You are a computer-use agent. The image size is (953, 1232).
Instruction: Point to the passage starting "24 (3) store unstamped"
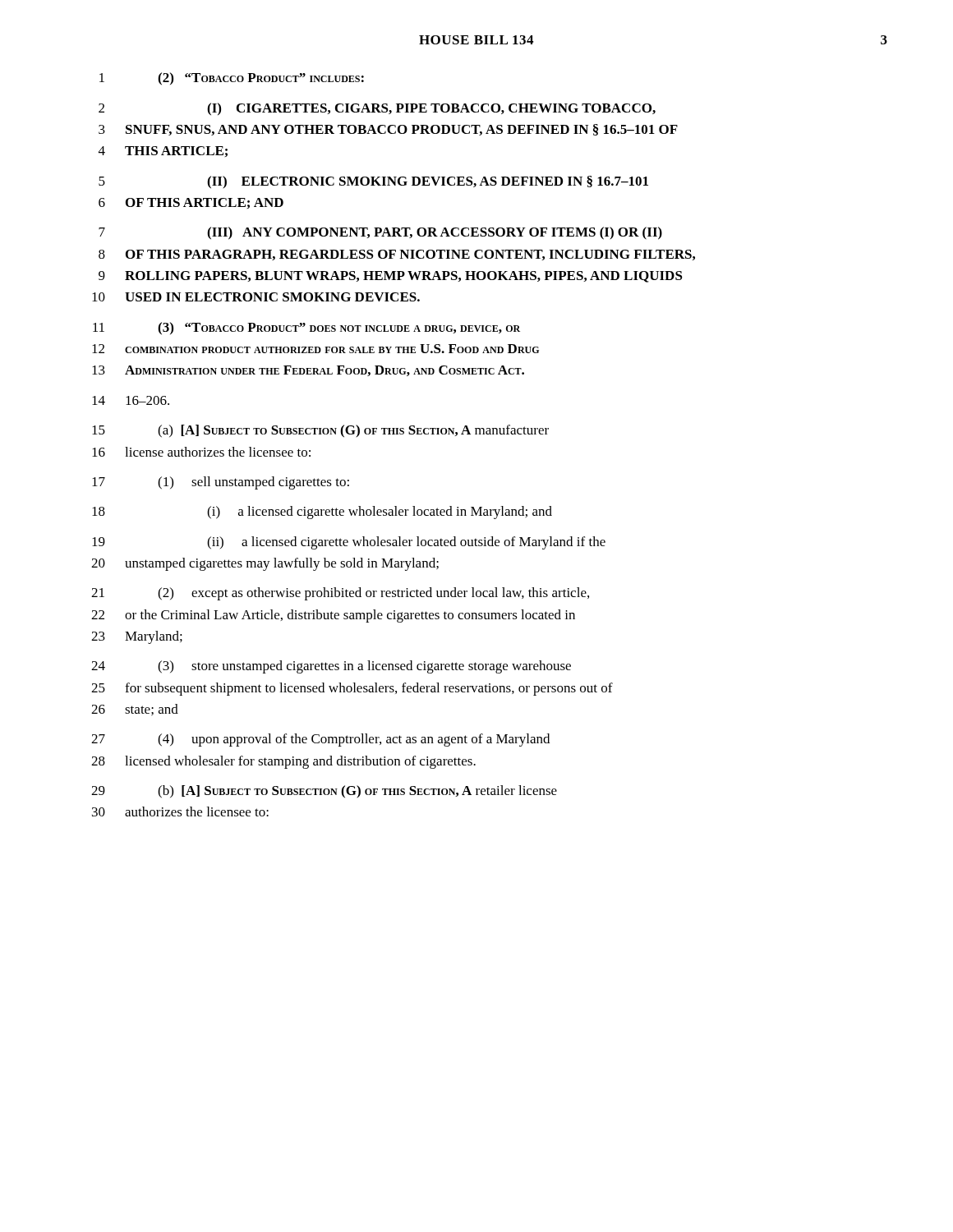(x=476, y=688)
